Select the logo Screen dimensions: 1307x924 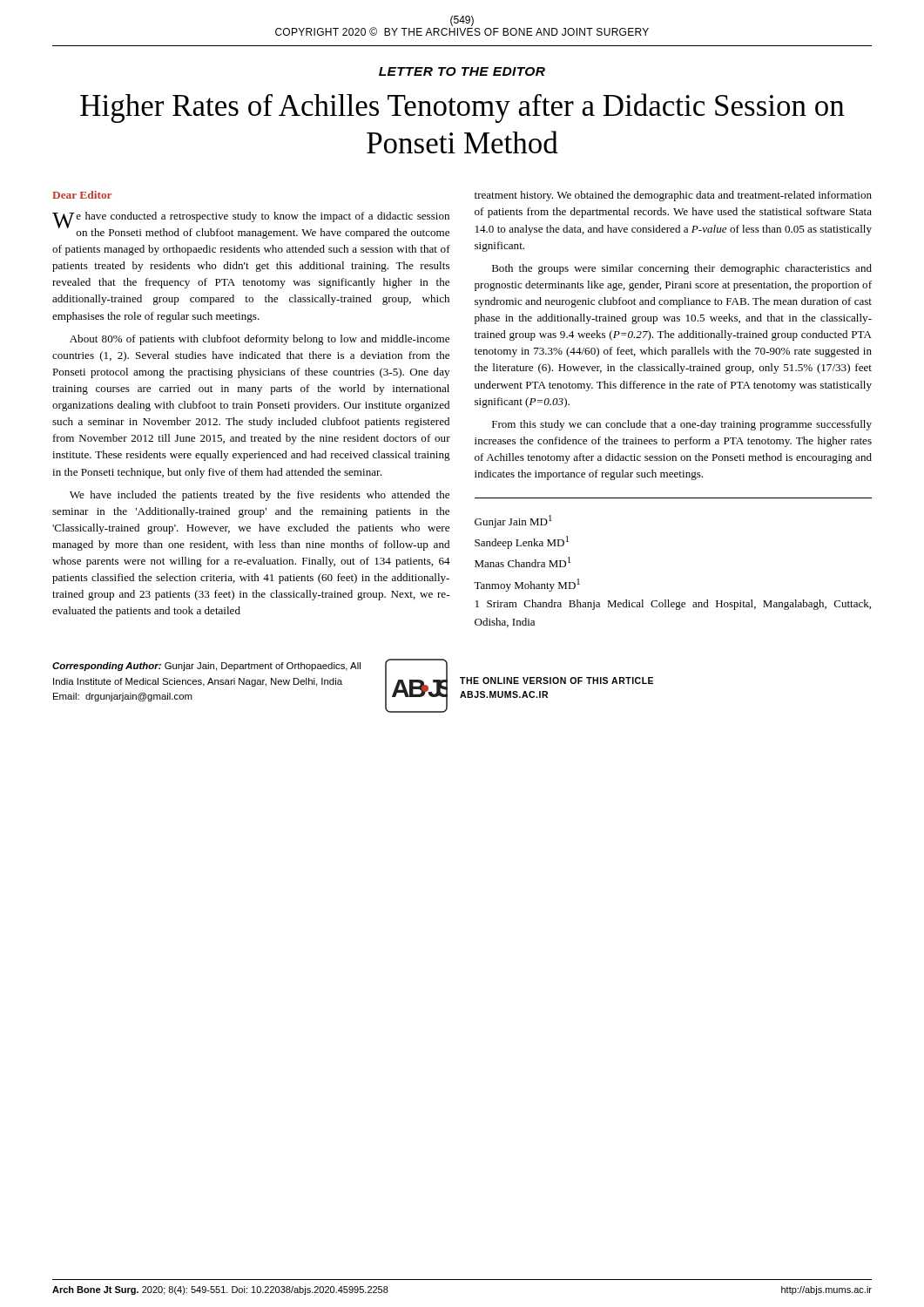tap(416, 688)
